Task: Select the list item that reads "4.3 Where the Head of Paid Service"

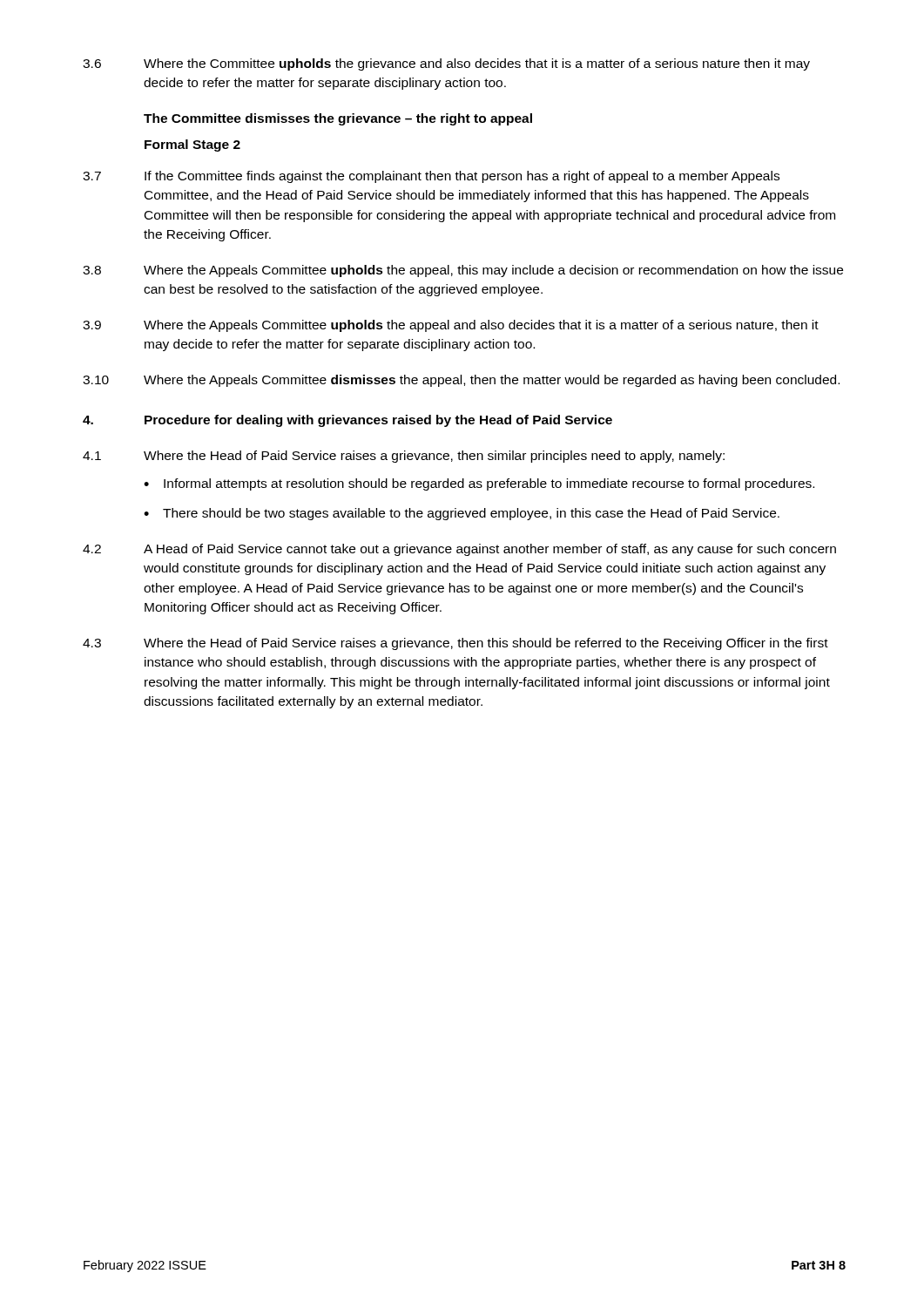Action: (x=464, y=672)
